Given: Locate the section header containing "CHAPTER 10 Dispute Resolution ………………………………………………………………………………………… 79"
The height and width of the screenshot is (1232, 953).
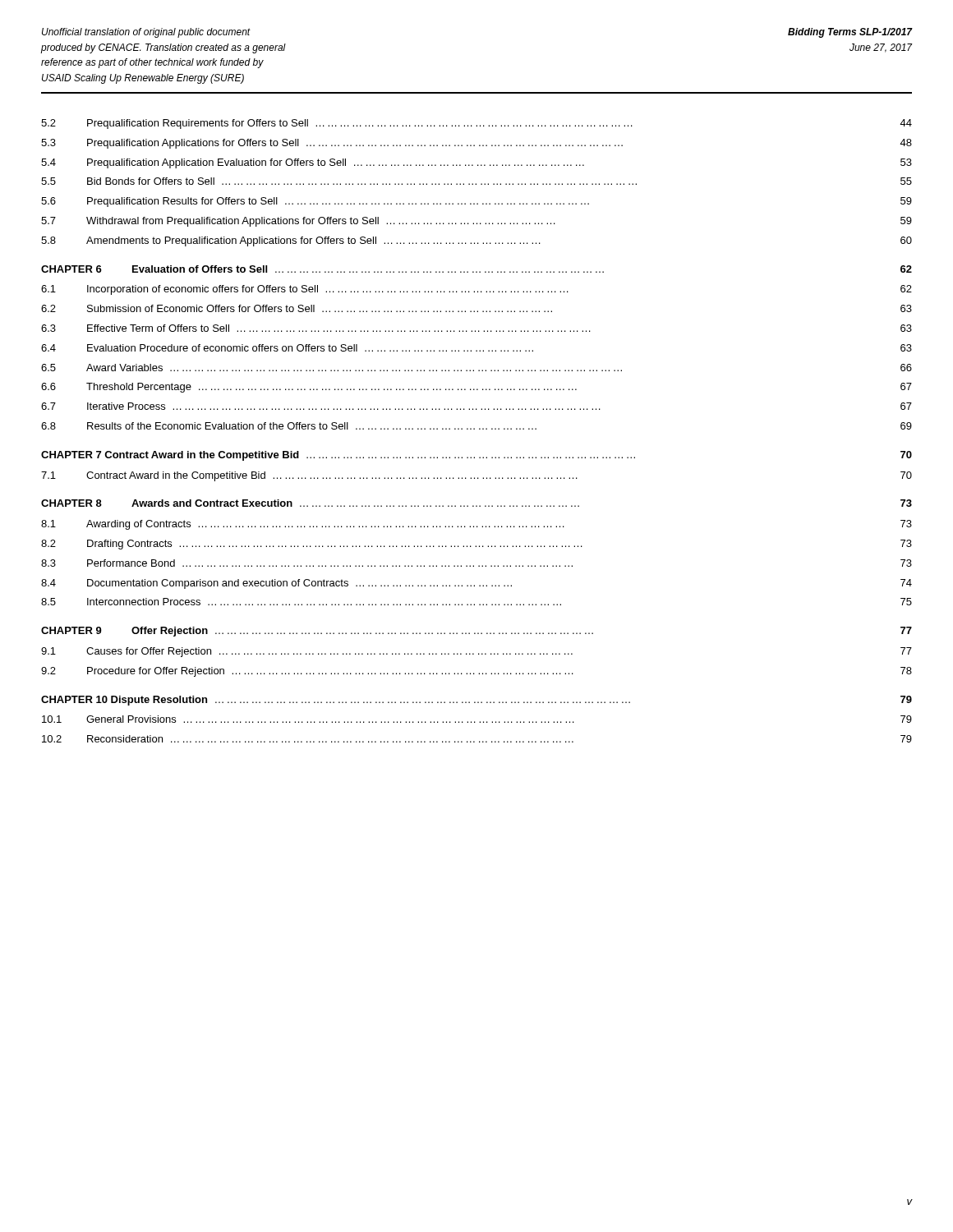Looking at the screenshot, I should (476, 700).
